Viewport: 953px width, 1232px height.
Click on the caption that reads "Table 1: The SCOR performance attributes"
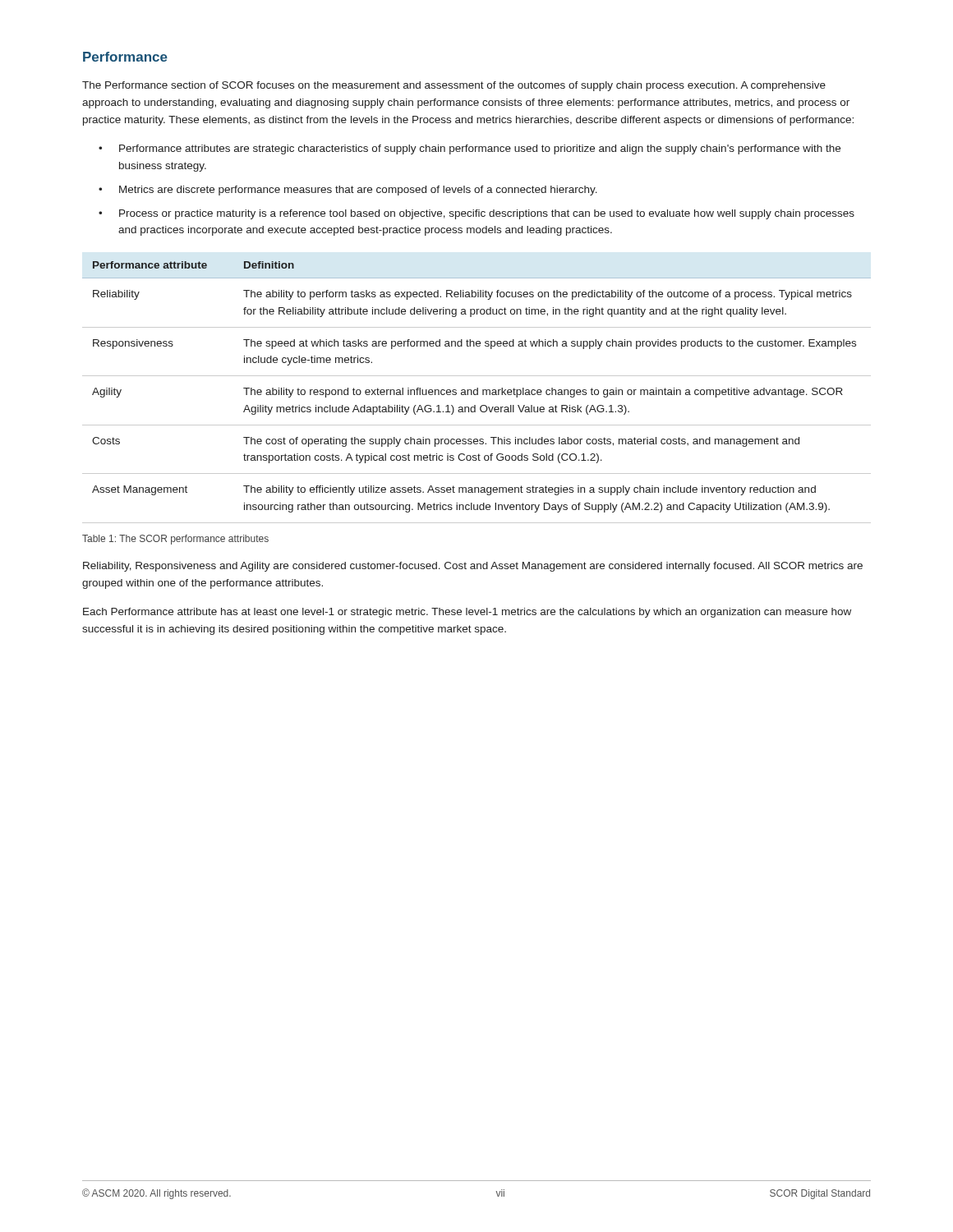175,539
